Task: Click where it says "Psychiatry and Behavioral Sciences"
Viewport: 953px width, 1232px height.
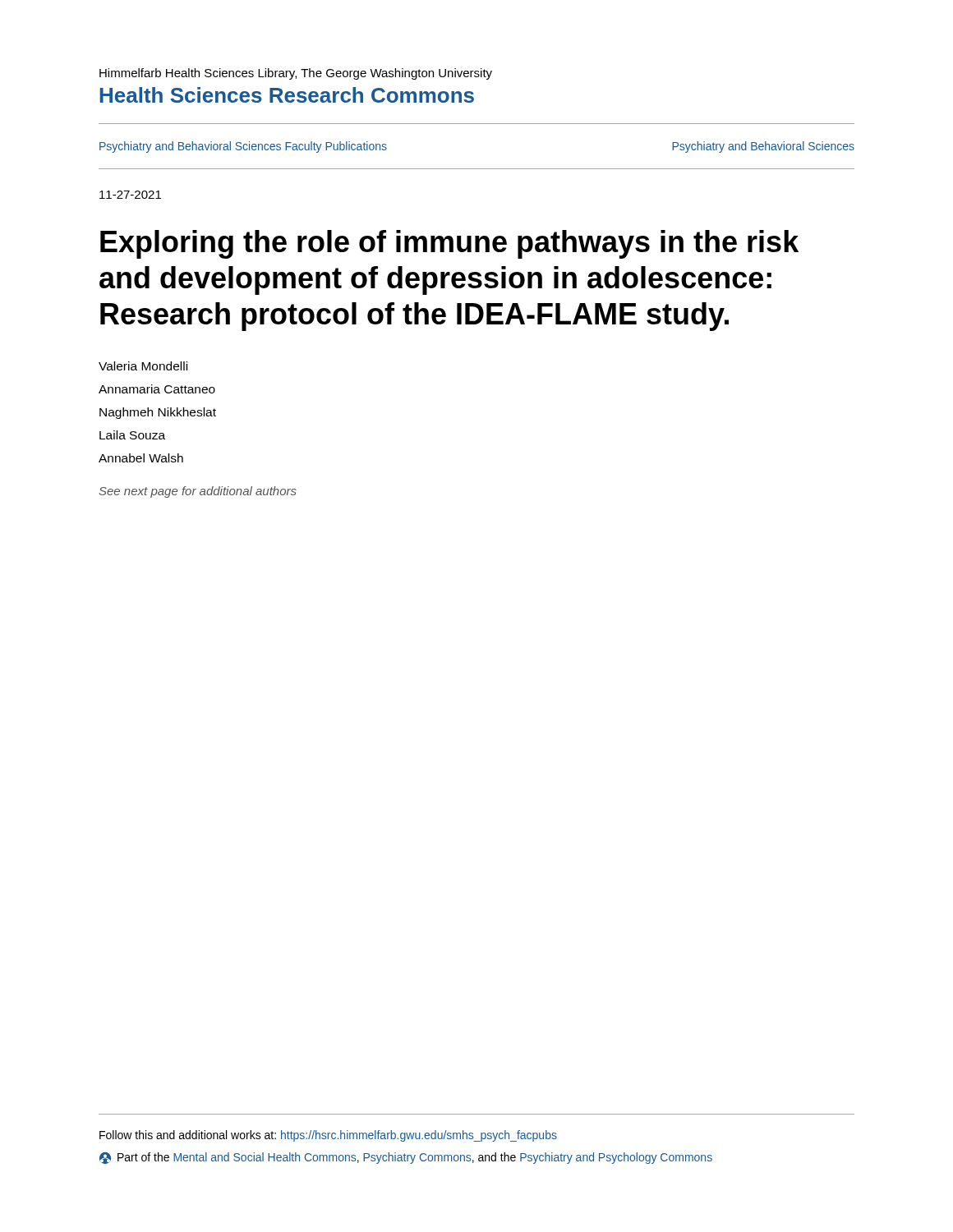Action: coord(763,146)
